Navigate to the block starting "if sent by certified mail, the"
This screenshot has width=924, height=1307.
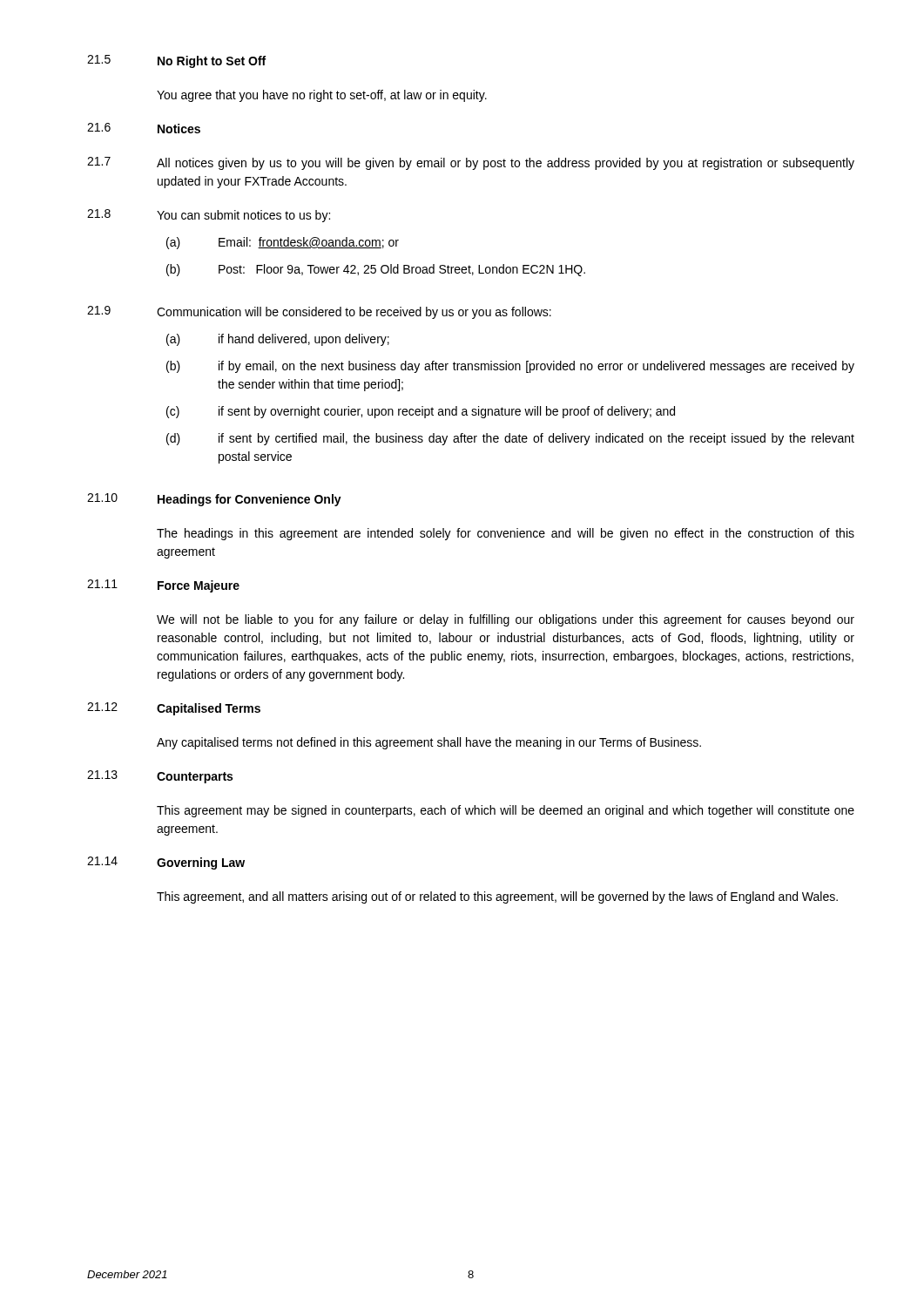tap(536, 447)
